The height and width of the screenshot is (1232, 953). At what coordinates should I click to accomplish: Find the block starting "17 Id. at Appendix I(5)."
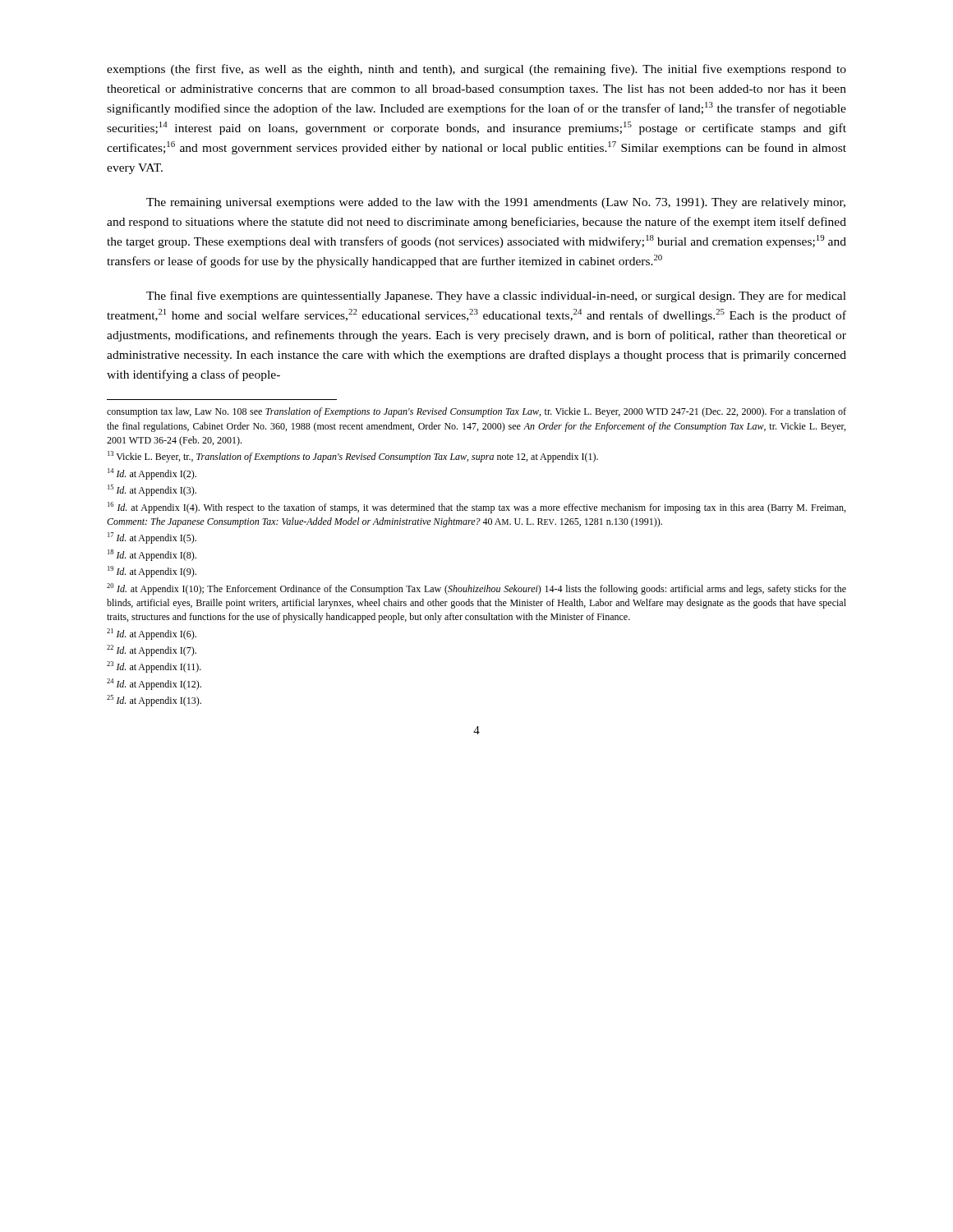pos(152,538)
